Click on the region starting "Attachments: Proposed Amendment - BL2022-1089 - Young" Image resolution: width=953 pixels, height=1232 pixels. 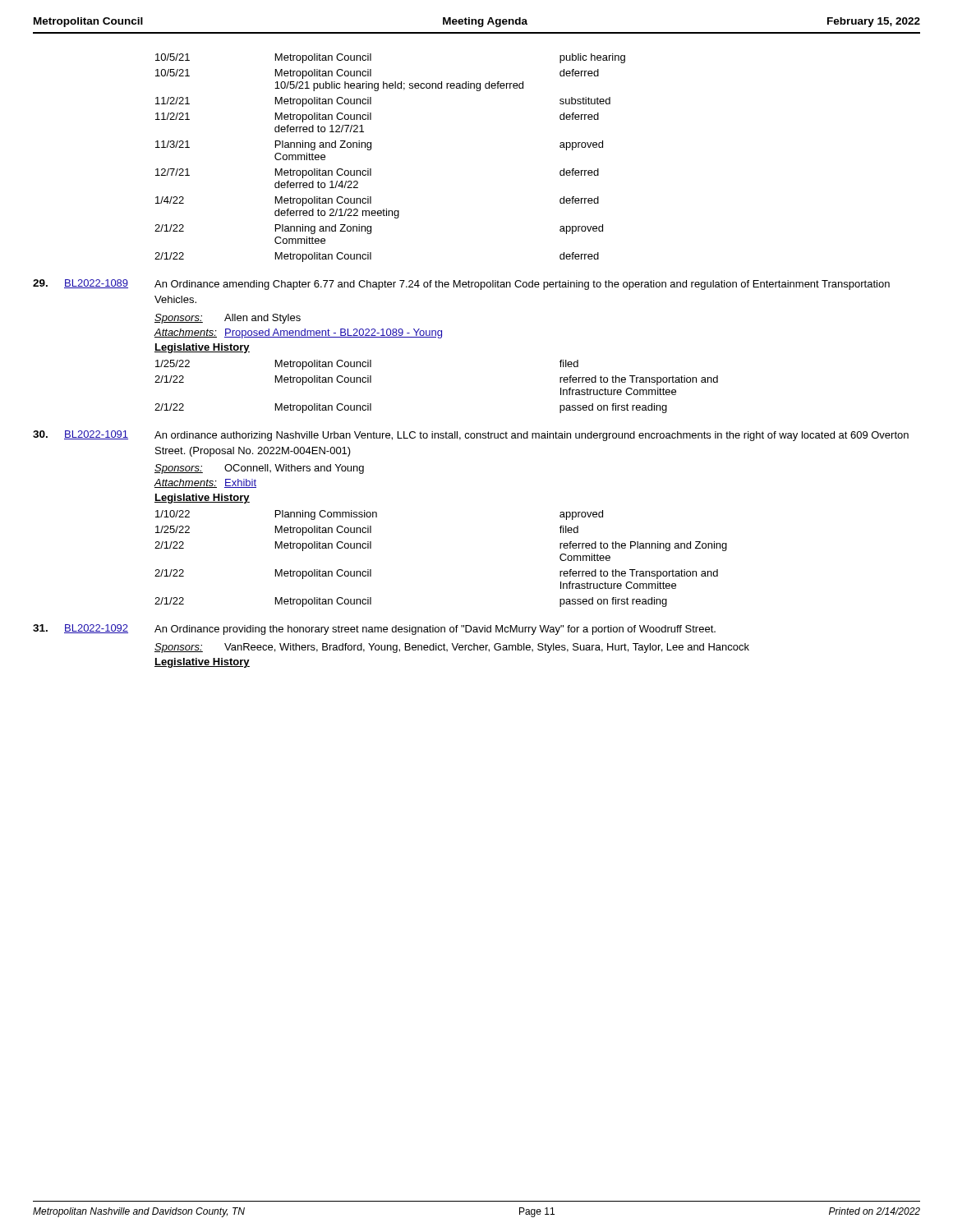coord(238,332)
